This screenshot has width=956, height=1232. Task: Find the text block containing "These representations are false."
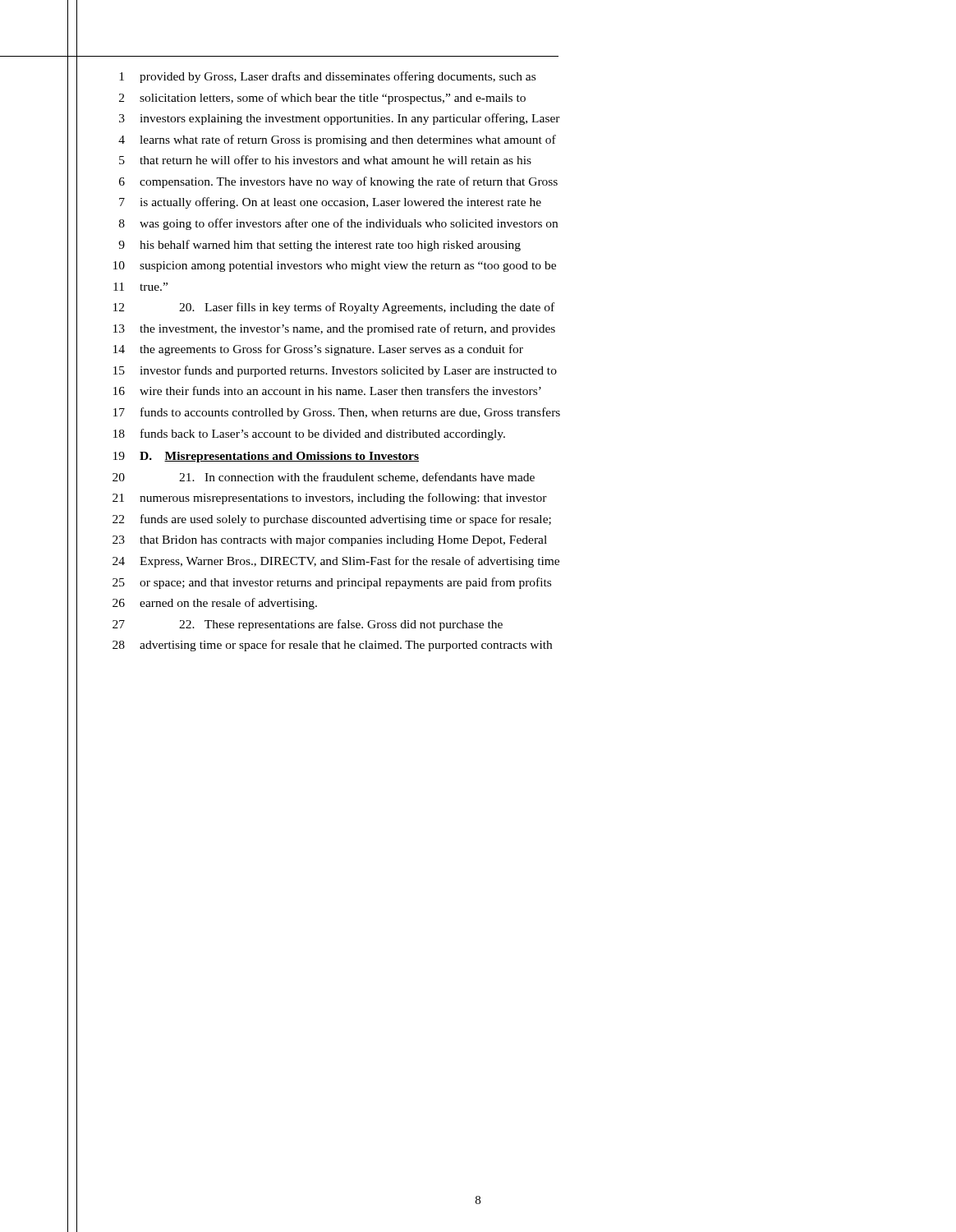(x=491, y=634)
